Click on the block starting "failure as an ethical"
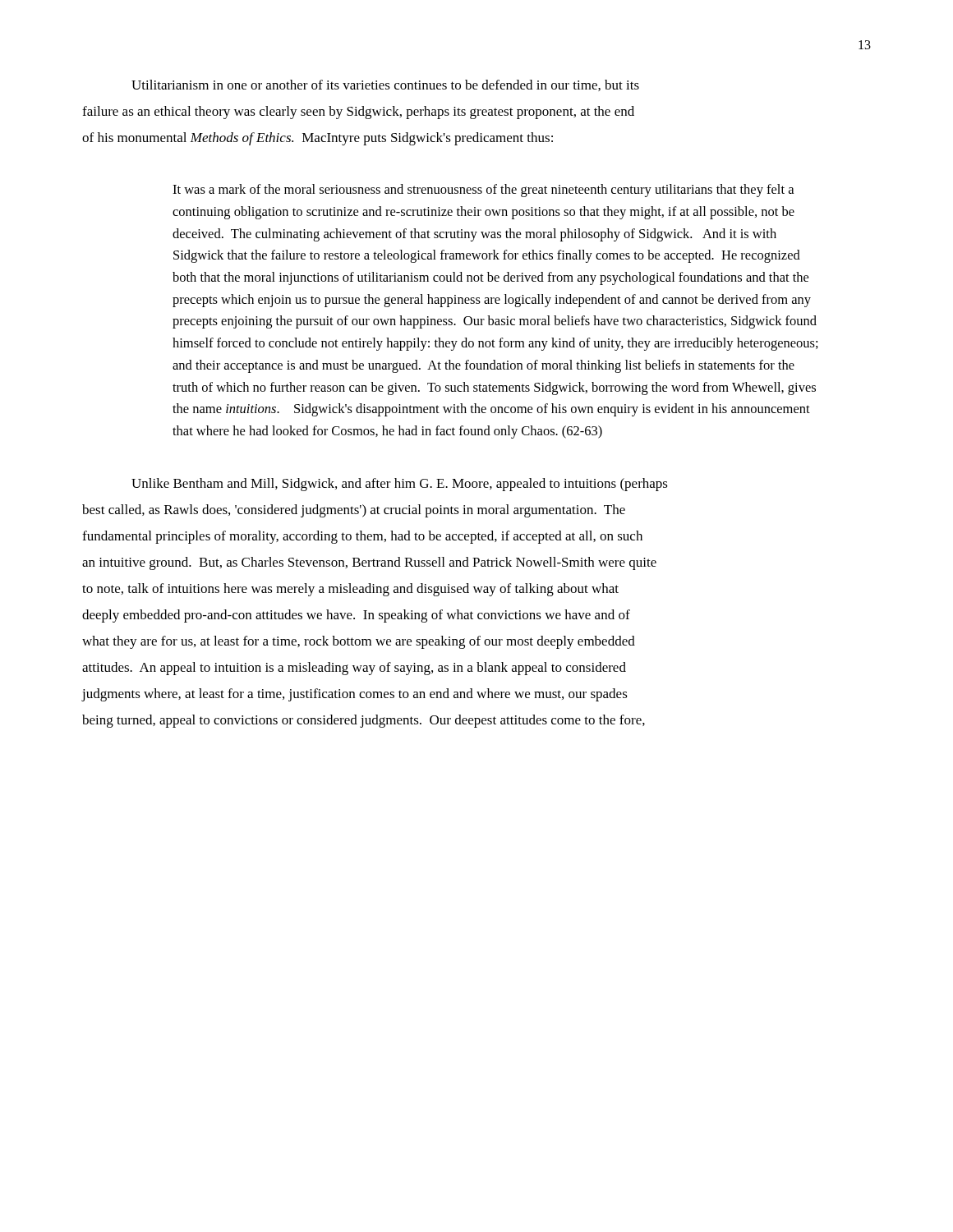 (358, 111)
